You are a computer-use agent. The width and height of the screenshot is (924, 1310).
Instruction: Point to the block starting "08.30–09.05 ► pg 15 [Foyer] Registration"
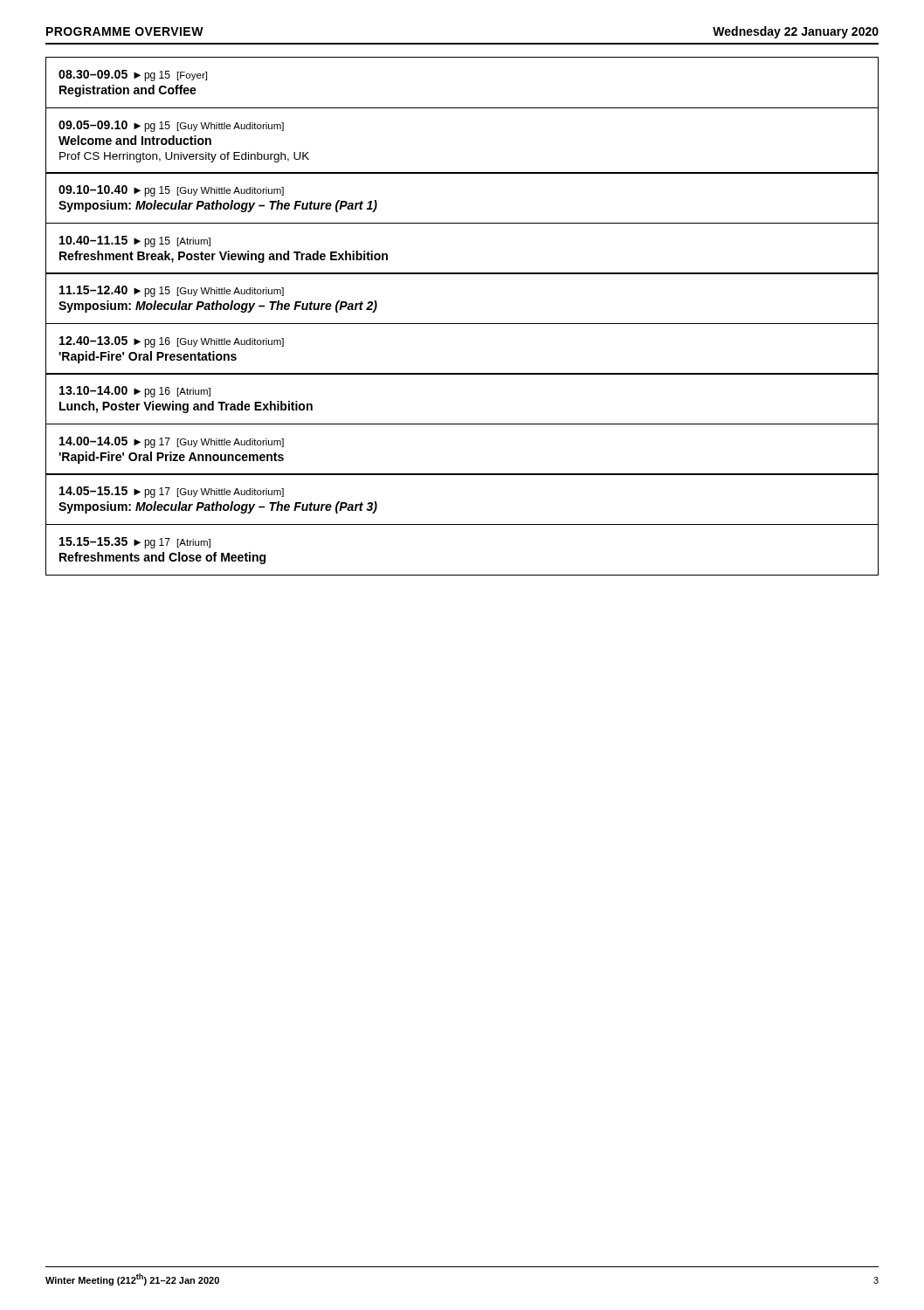(133, 76)
